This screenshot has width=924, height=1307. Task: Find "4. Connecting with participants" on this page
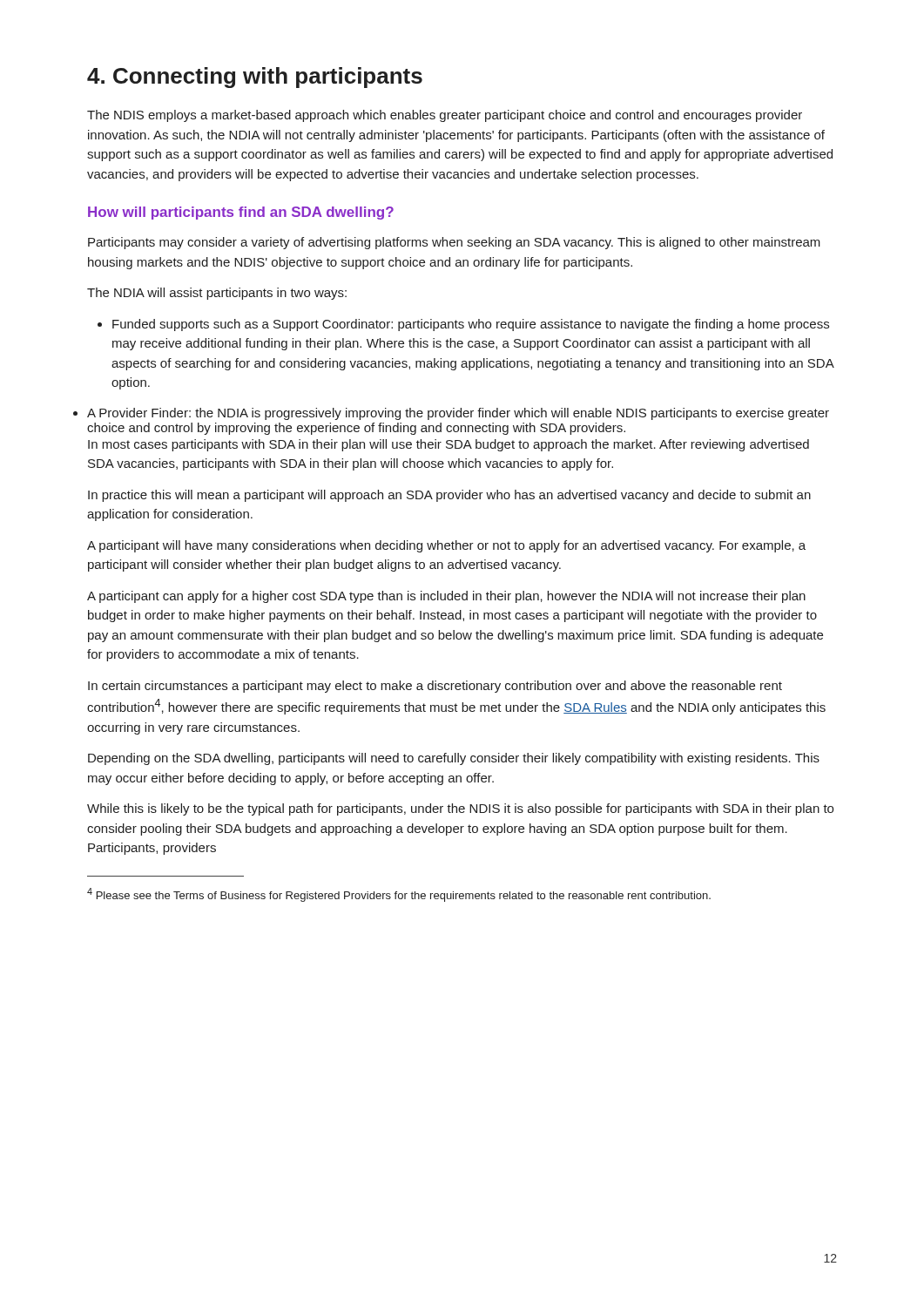[255, 78]
